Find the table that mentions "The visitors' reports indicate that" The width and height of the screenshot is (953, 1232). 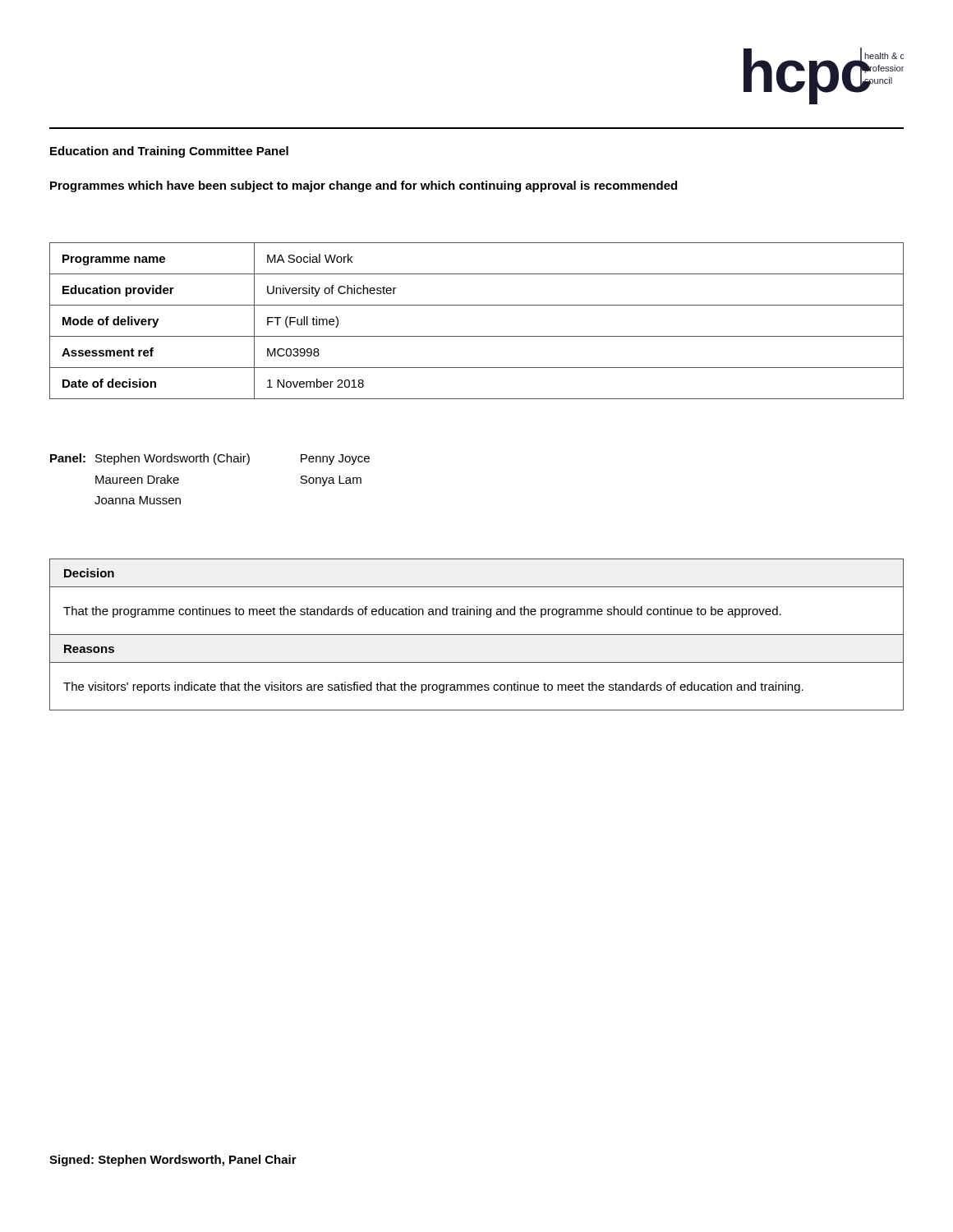point(476,634)
